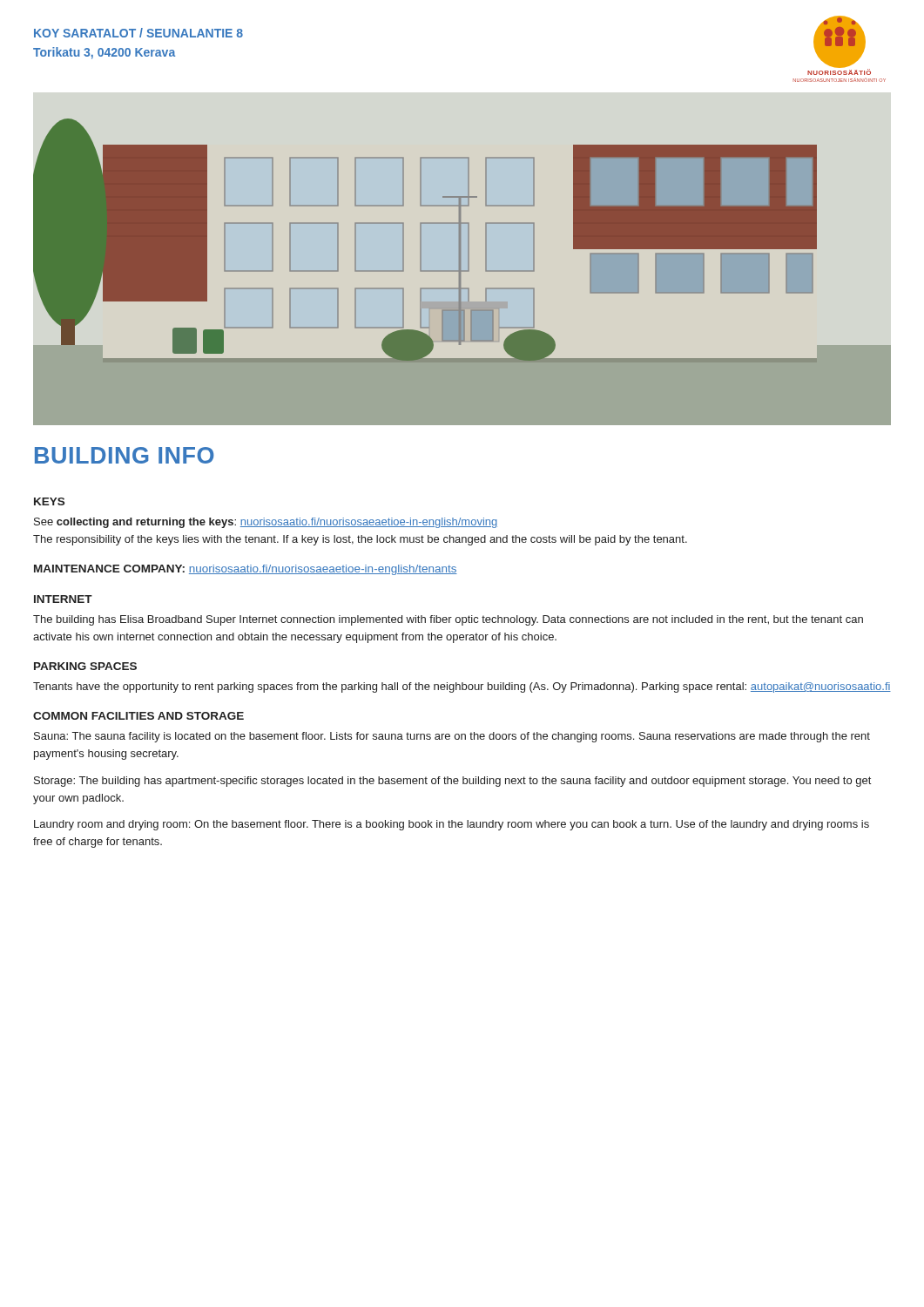Navigate to the block starting "Tenants have the"
This screenshot has width=924, height=1307.
tap(462, 686)
